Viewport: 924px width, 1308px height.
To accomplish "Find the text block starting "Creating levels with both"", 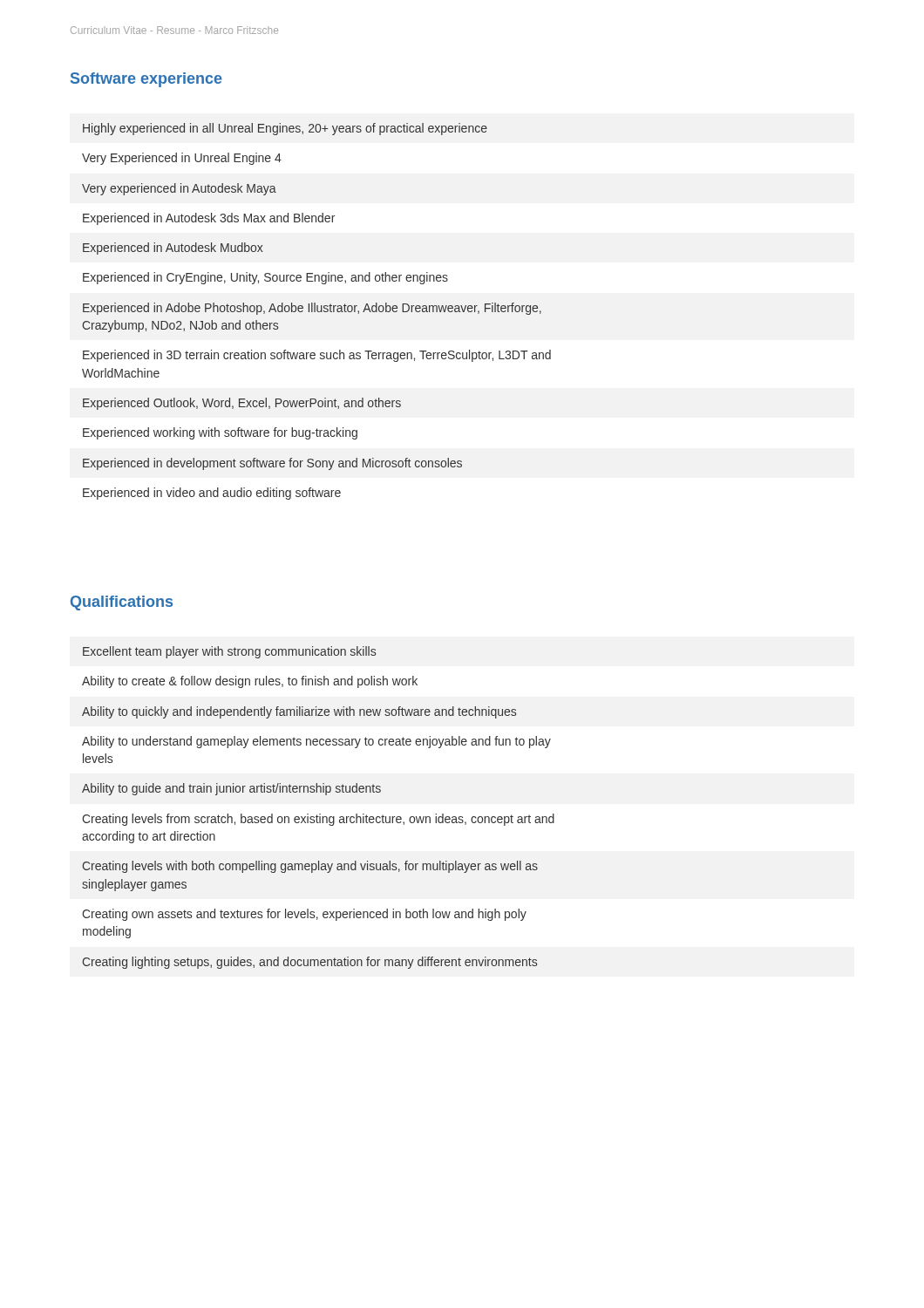I will click(x=310, y=875).
